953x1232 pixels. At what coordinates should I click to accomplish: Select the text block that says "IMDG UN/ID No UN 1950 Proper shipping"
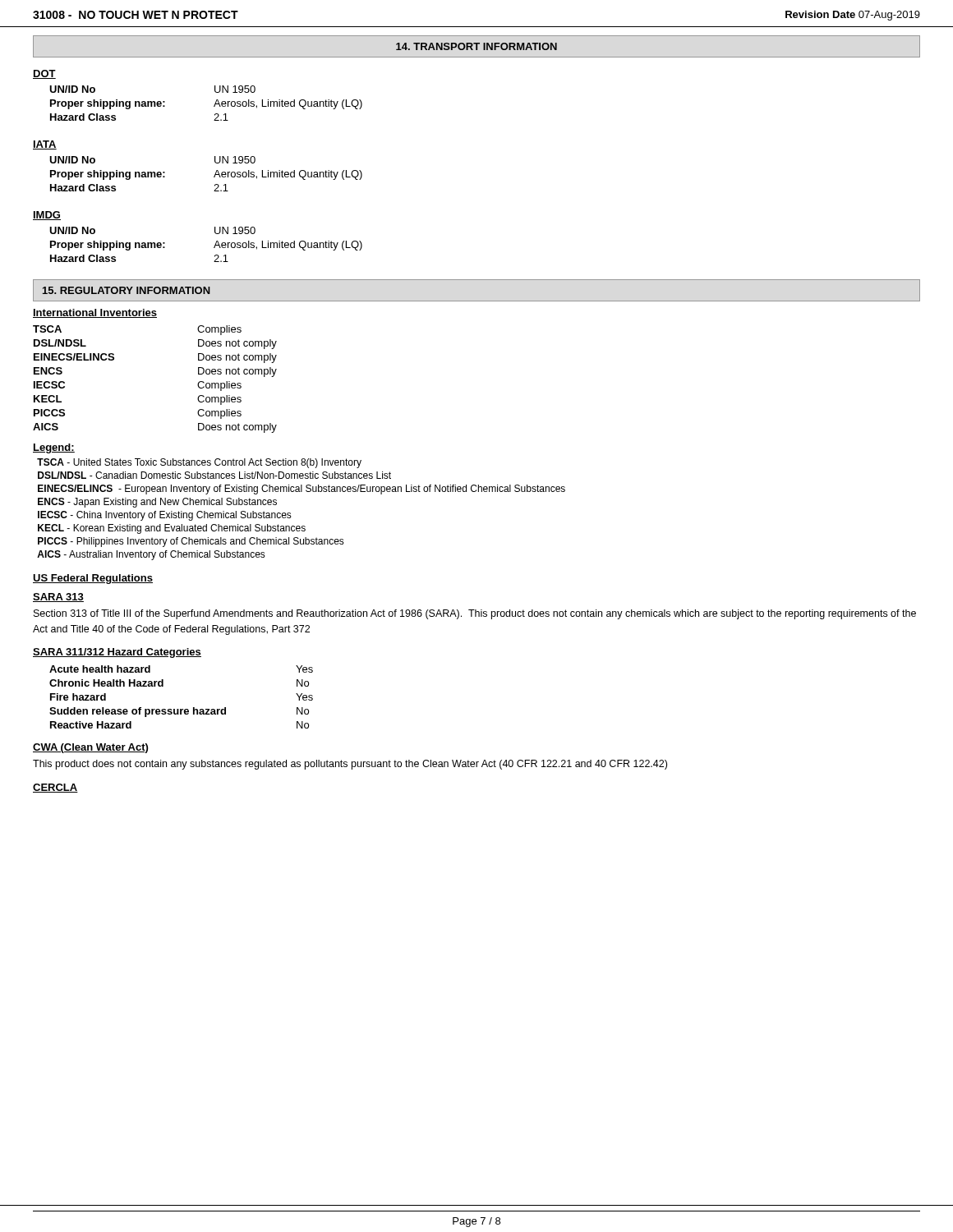47,216
